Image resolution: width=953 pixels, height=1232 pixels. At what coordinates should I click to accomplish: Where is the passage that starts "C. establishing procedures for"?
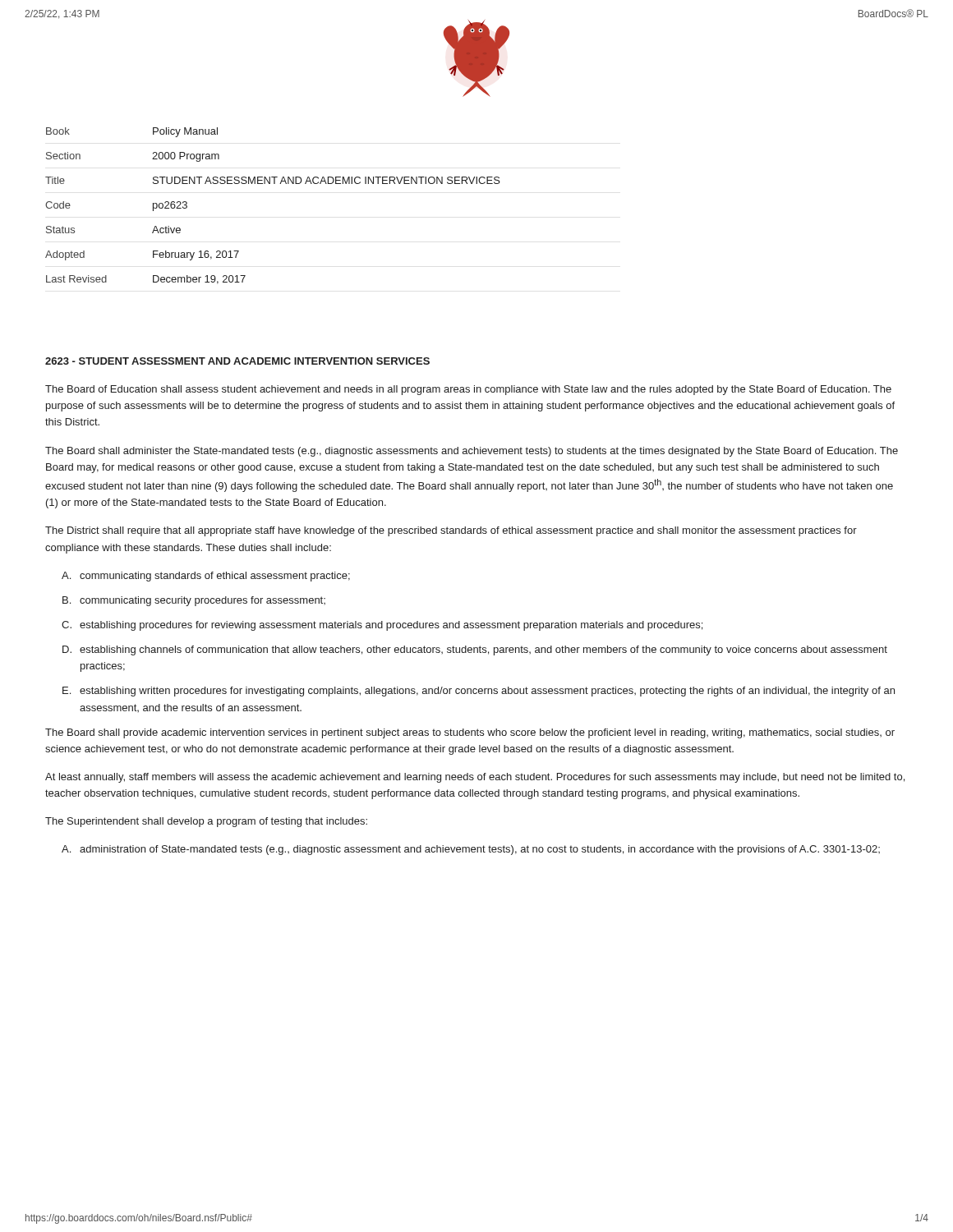point(485,625)
